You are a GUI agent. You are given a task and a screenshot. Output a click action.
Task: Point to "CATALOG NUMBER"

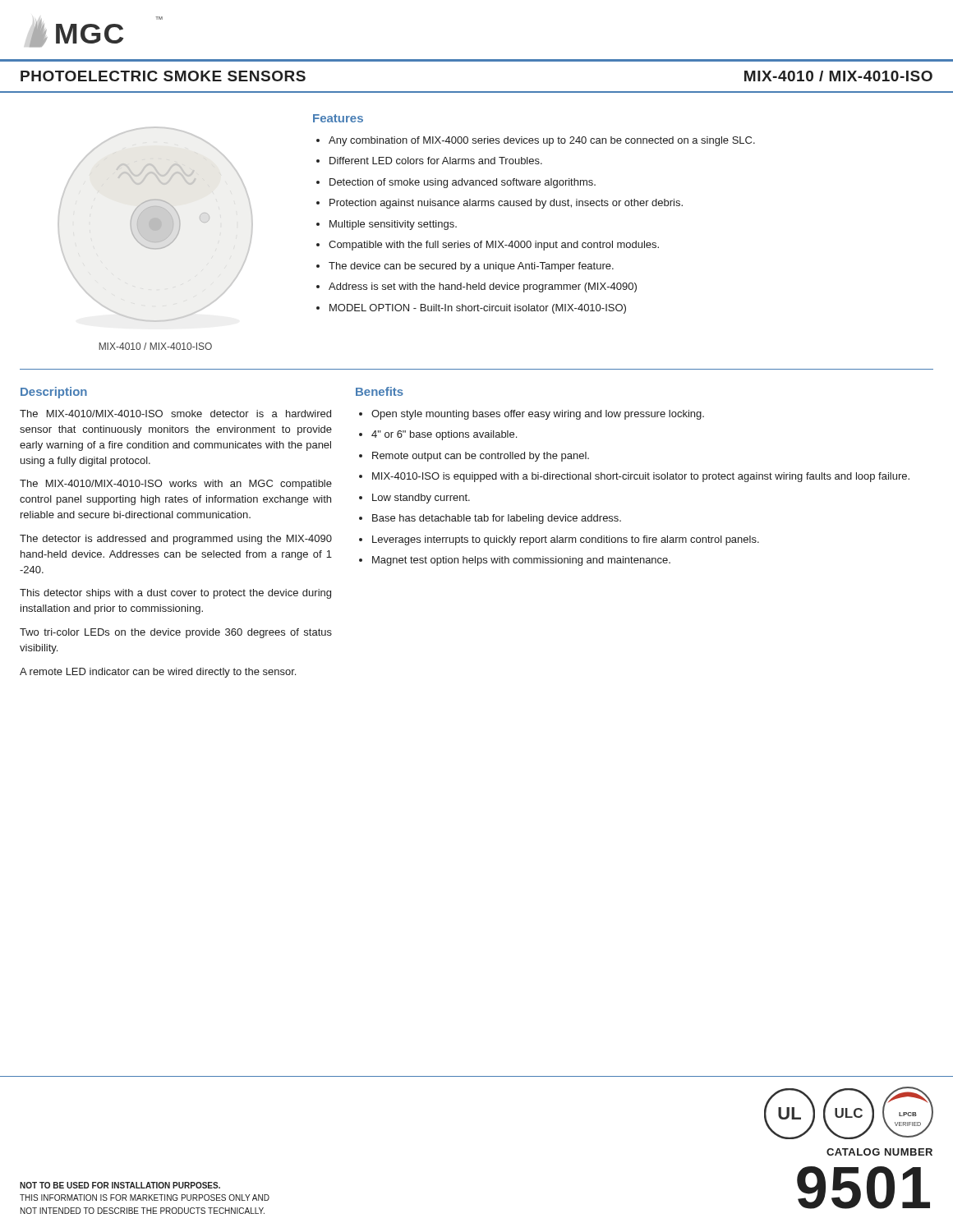(x=880, y=1152)
